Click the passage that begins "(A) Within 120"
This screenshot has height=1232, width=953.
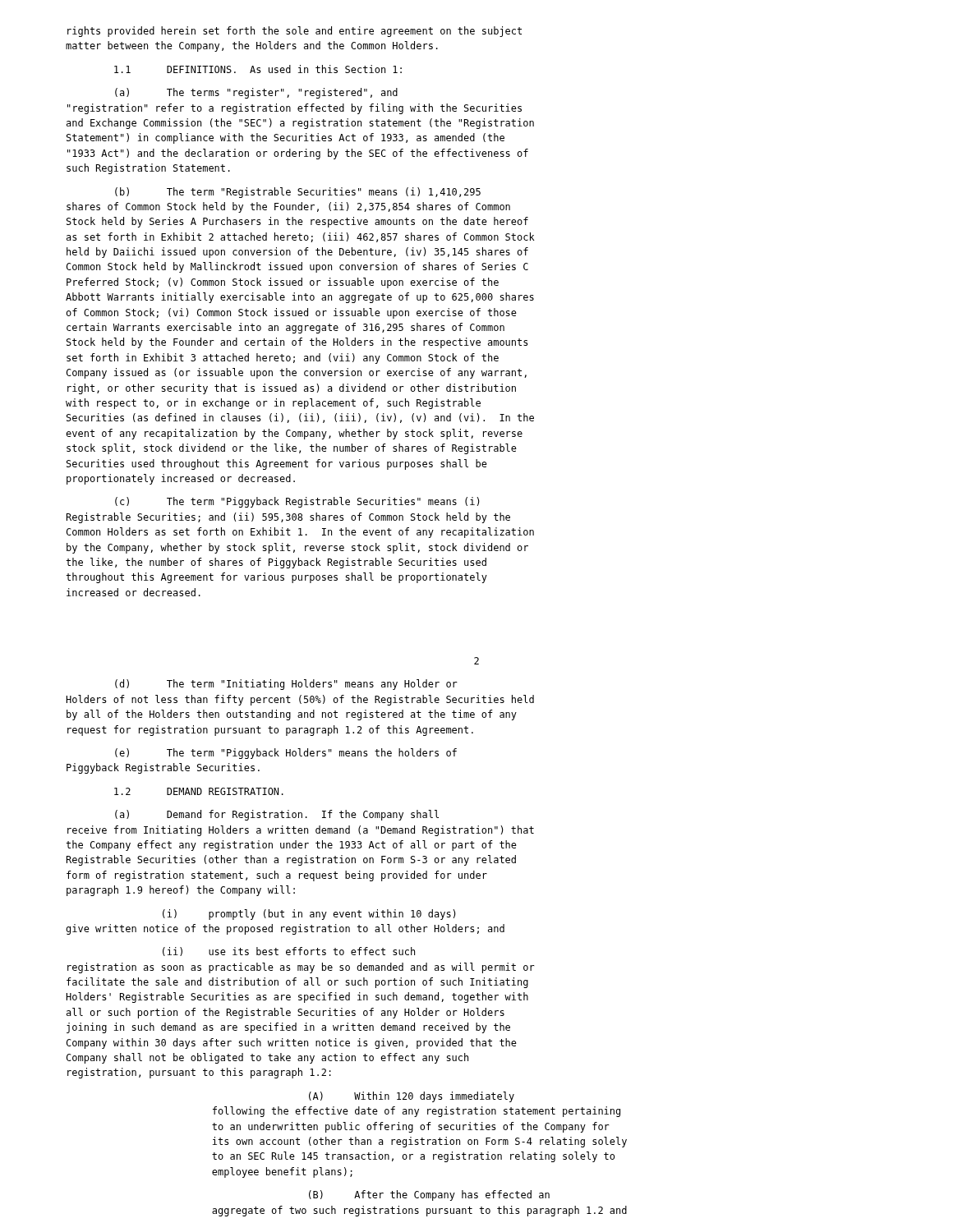point(396,1134)
